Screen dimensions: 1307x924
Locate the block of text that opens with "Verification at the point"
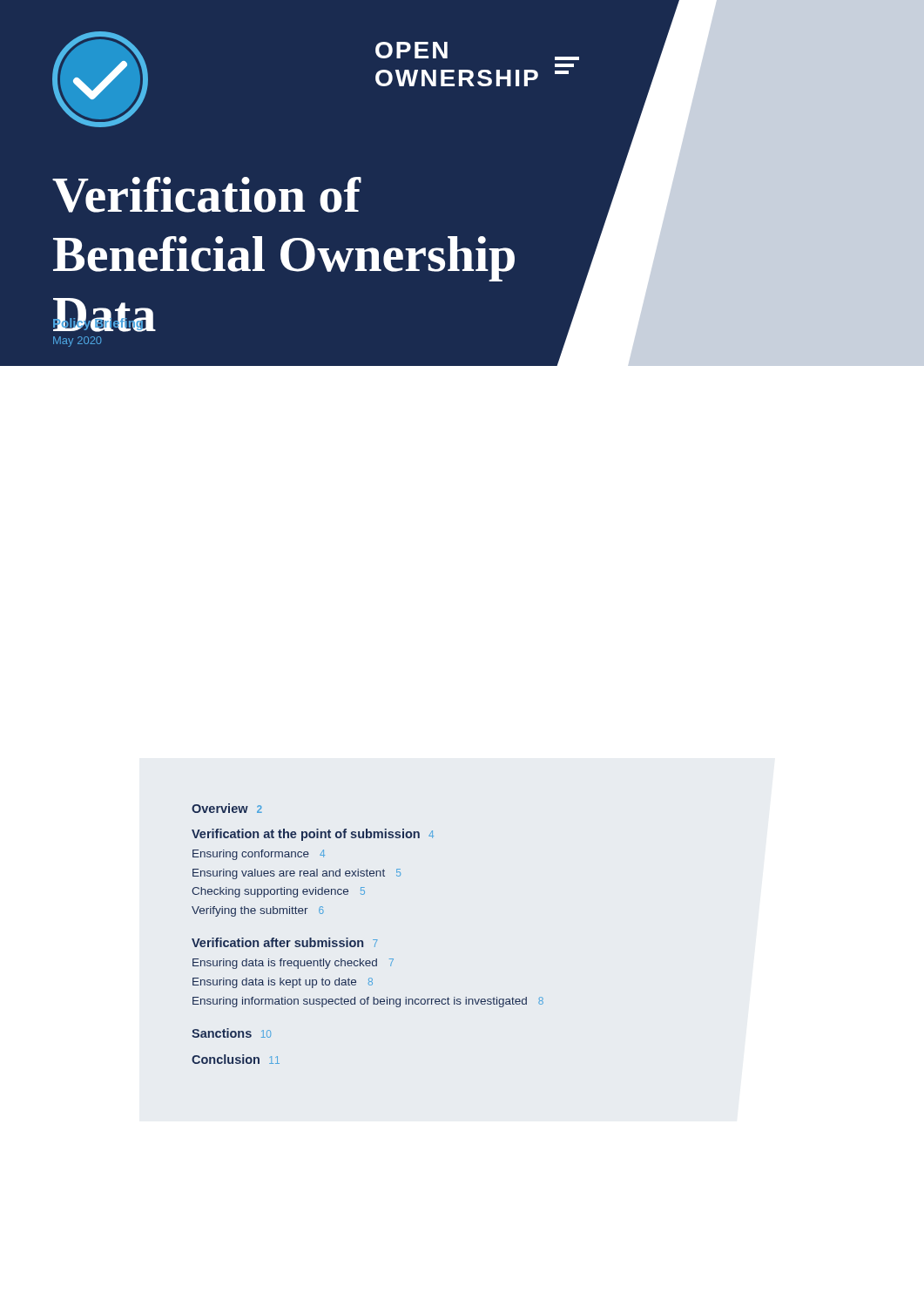(313, 834)
